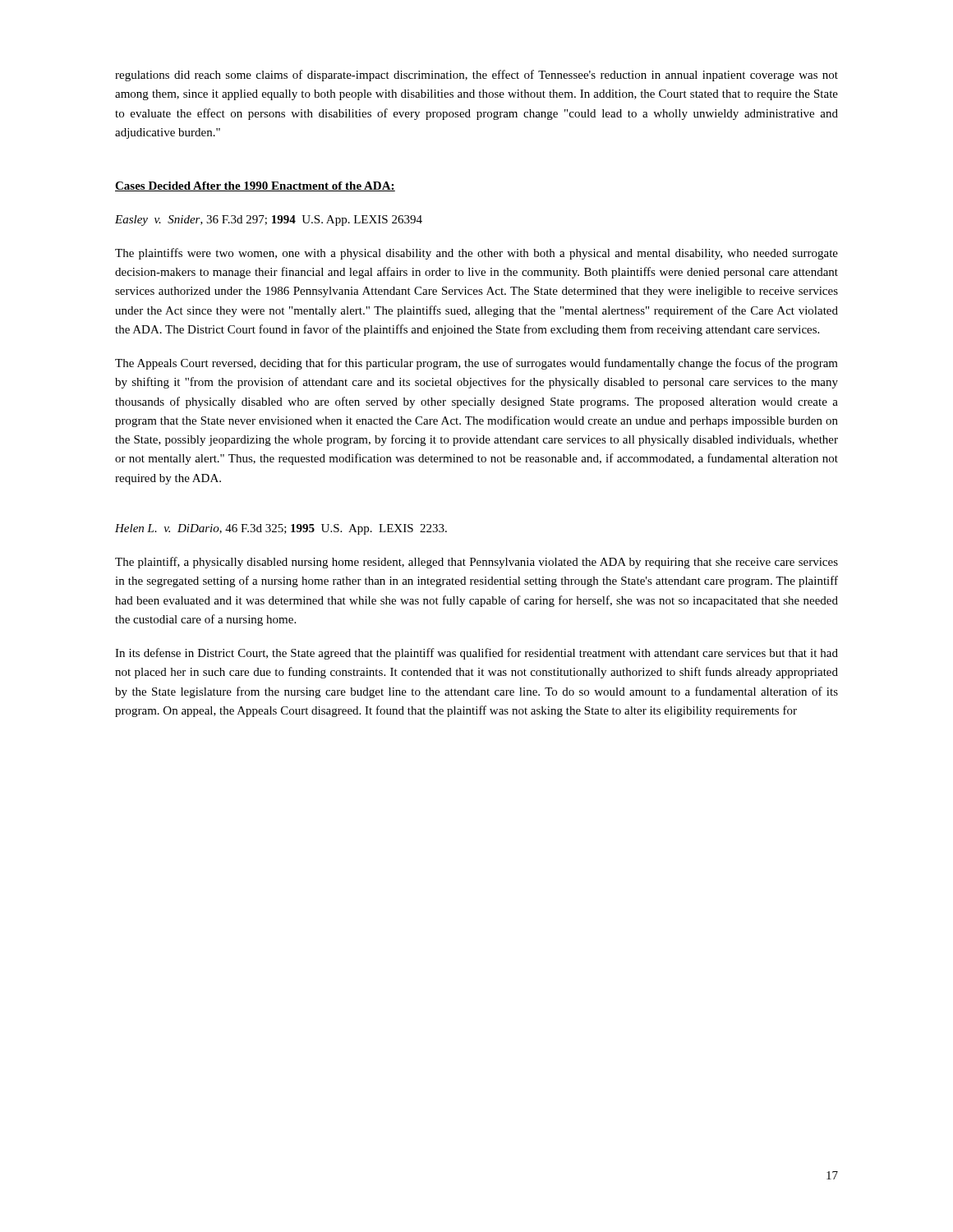Click the passage that begins "regulations did reach some"
The height and width of the screenshot is (1232, 953).
click(476, 103)
